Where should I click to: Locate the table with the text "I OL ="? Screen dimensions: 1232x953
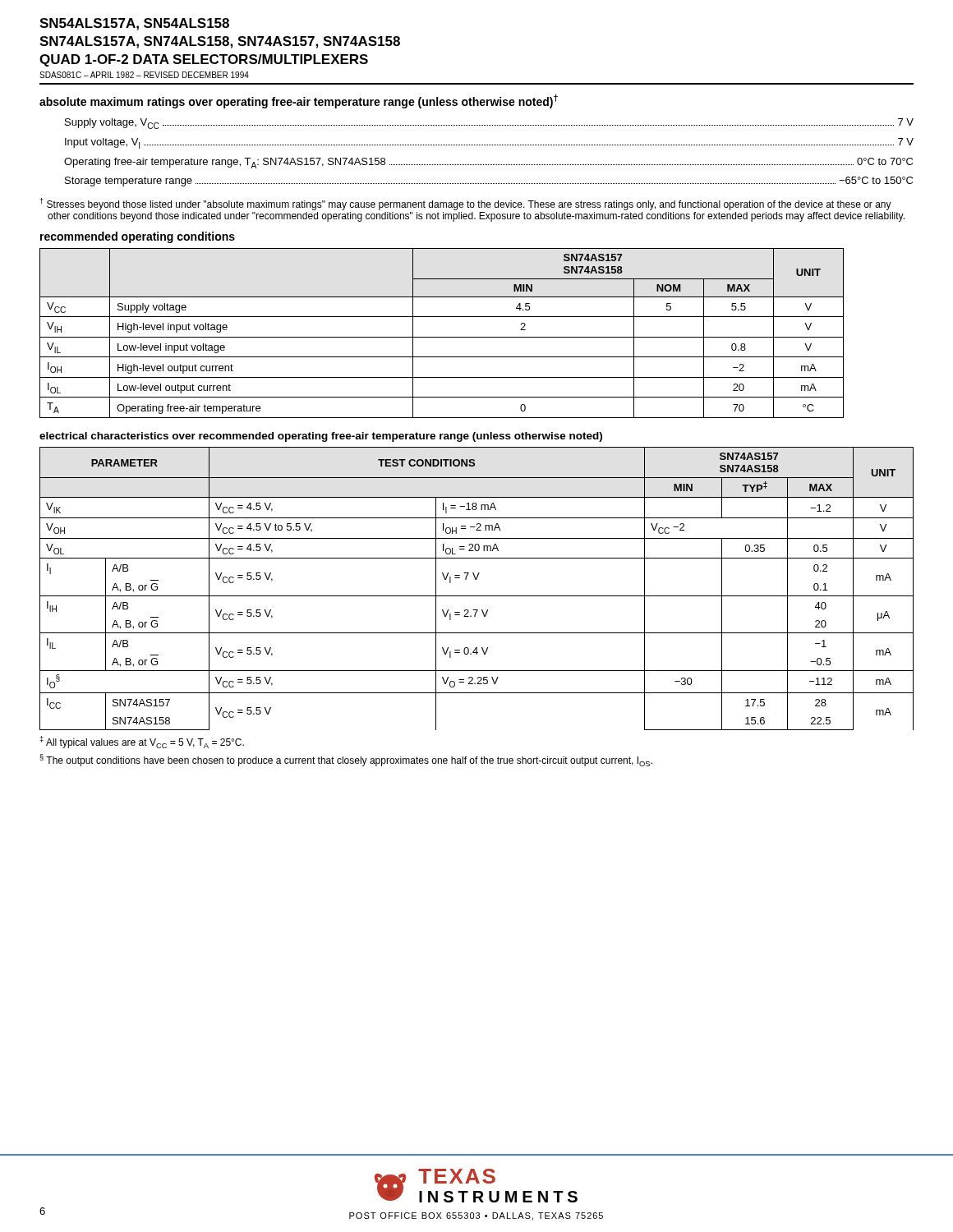coord(476,589)
